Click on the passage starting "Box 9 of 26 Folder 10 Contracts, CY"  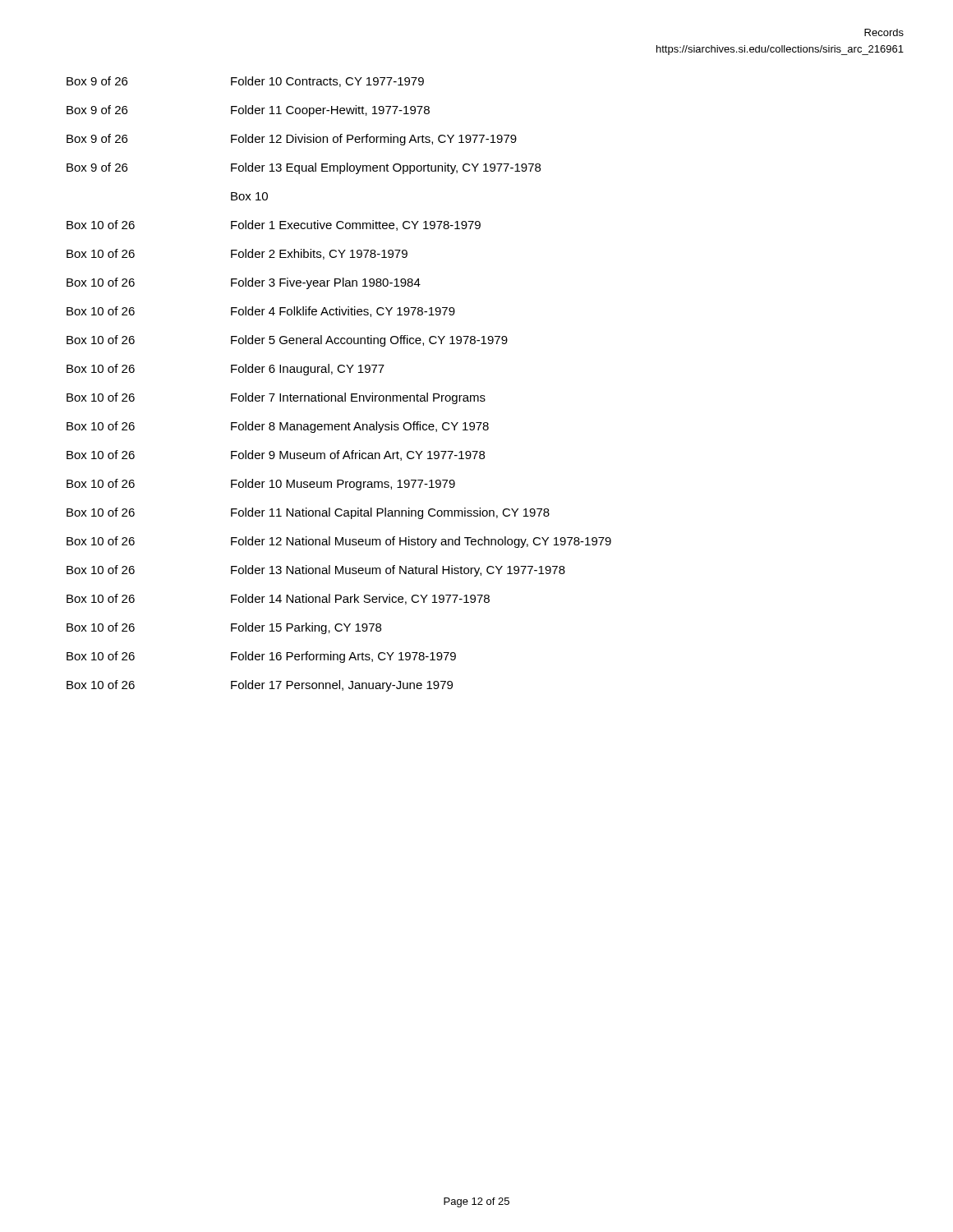click(x=245, y=82)
